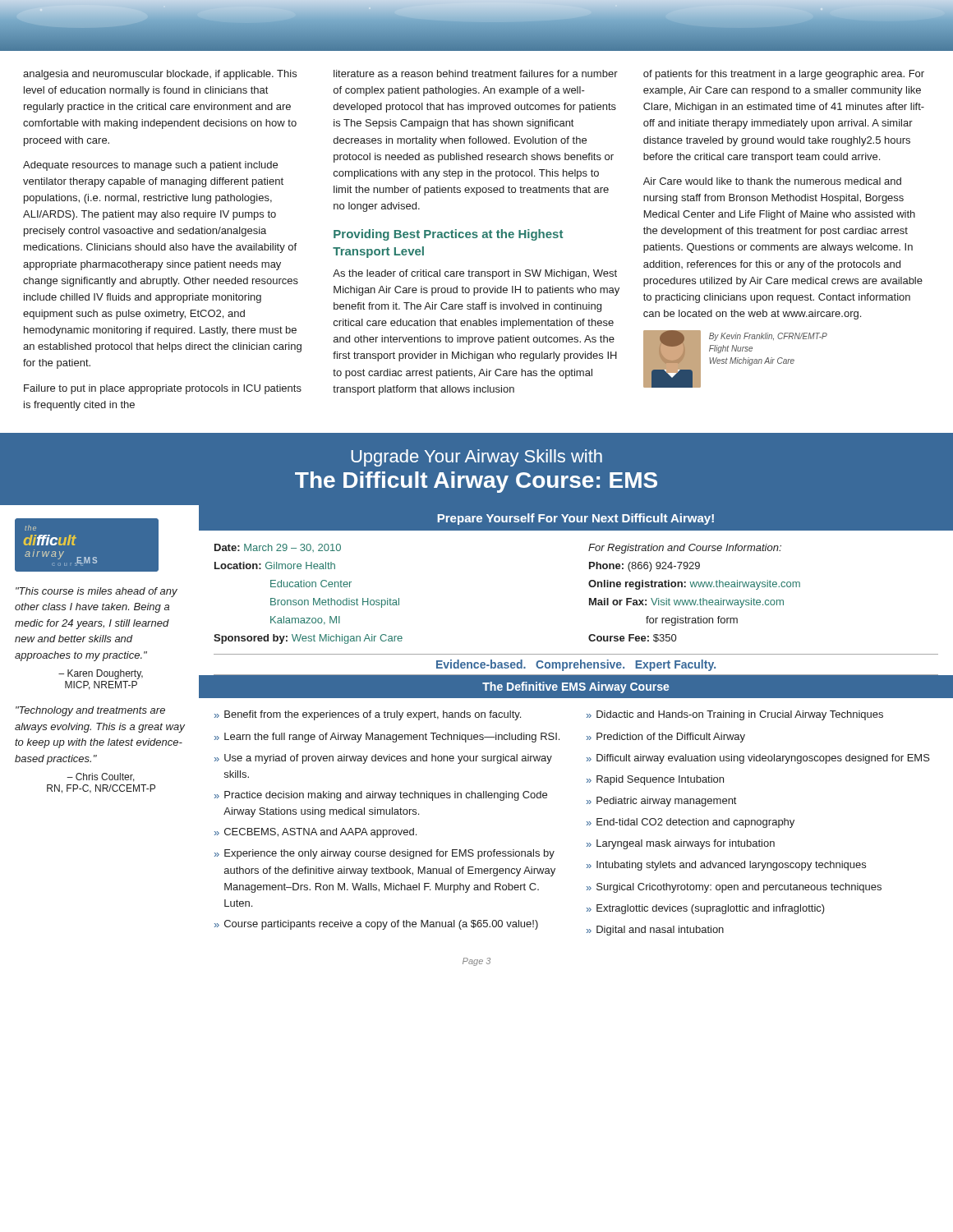The image size is (953, 1232).
Task: Navigate to the region starting "» Extraglottic devices (supraglottic and infraglottic)"
Action: [x=705, y=909]
